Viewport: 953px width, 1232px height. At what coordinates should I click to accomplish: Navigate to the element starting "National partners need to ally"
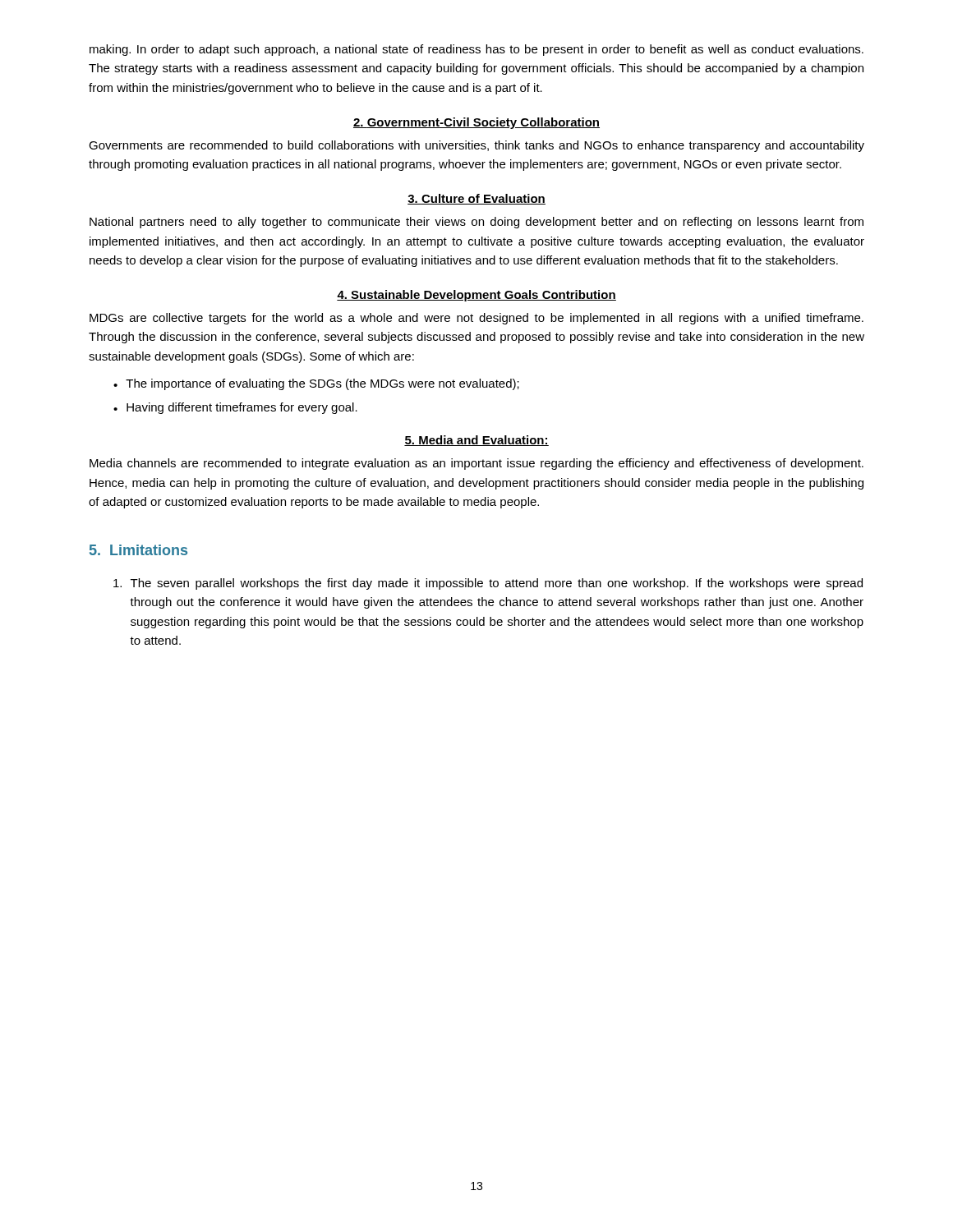click(x=476, y=241)
